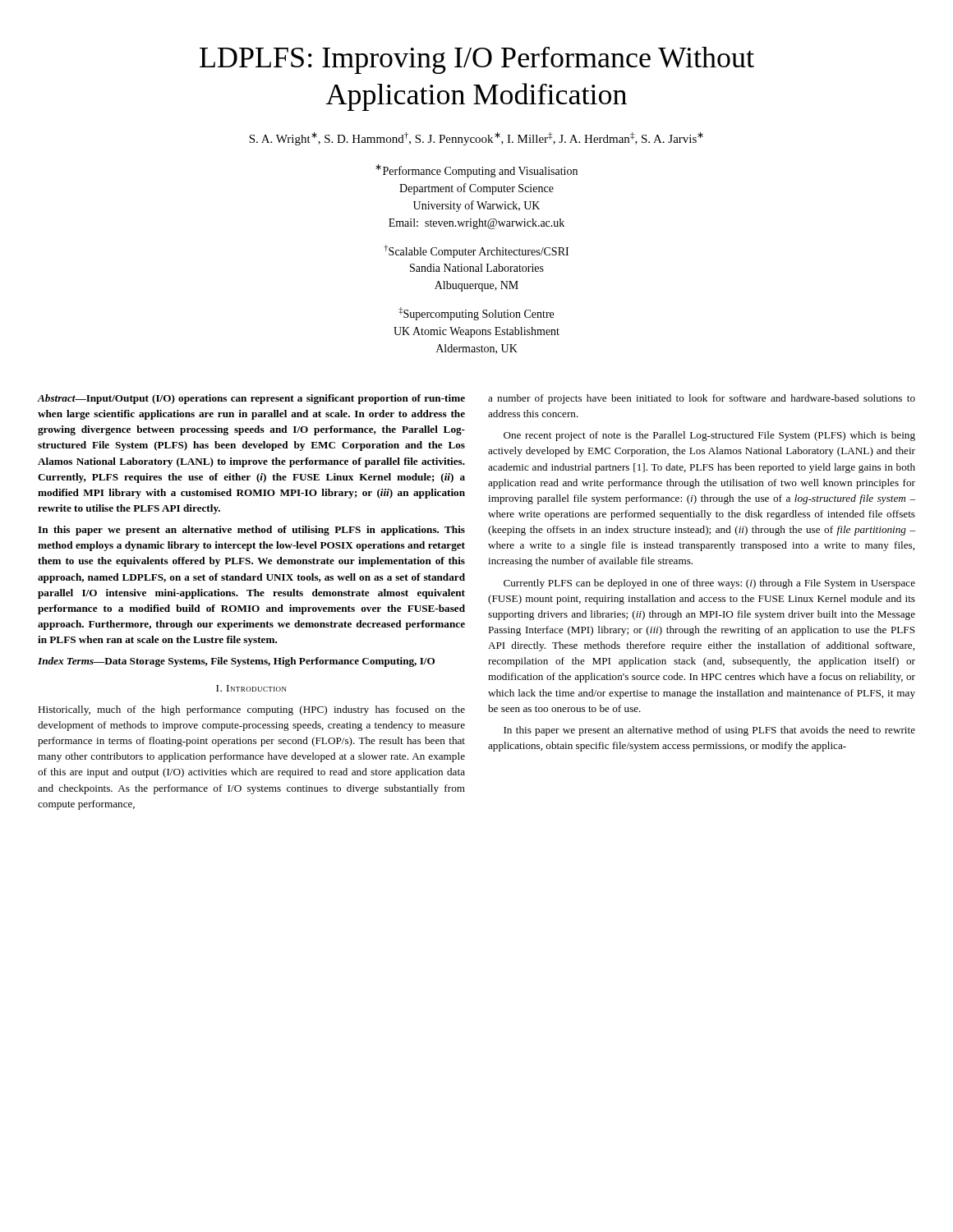Select a section header
This screenshot has height=1232, width=953.
pos(251,688)
